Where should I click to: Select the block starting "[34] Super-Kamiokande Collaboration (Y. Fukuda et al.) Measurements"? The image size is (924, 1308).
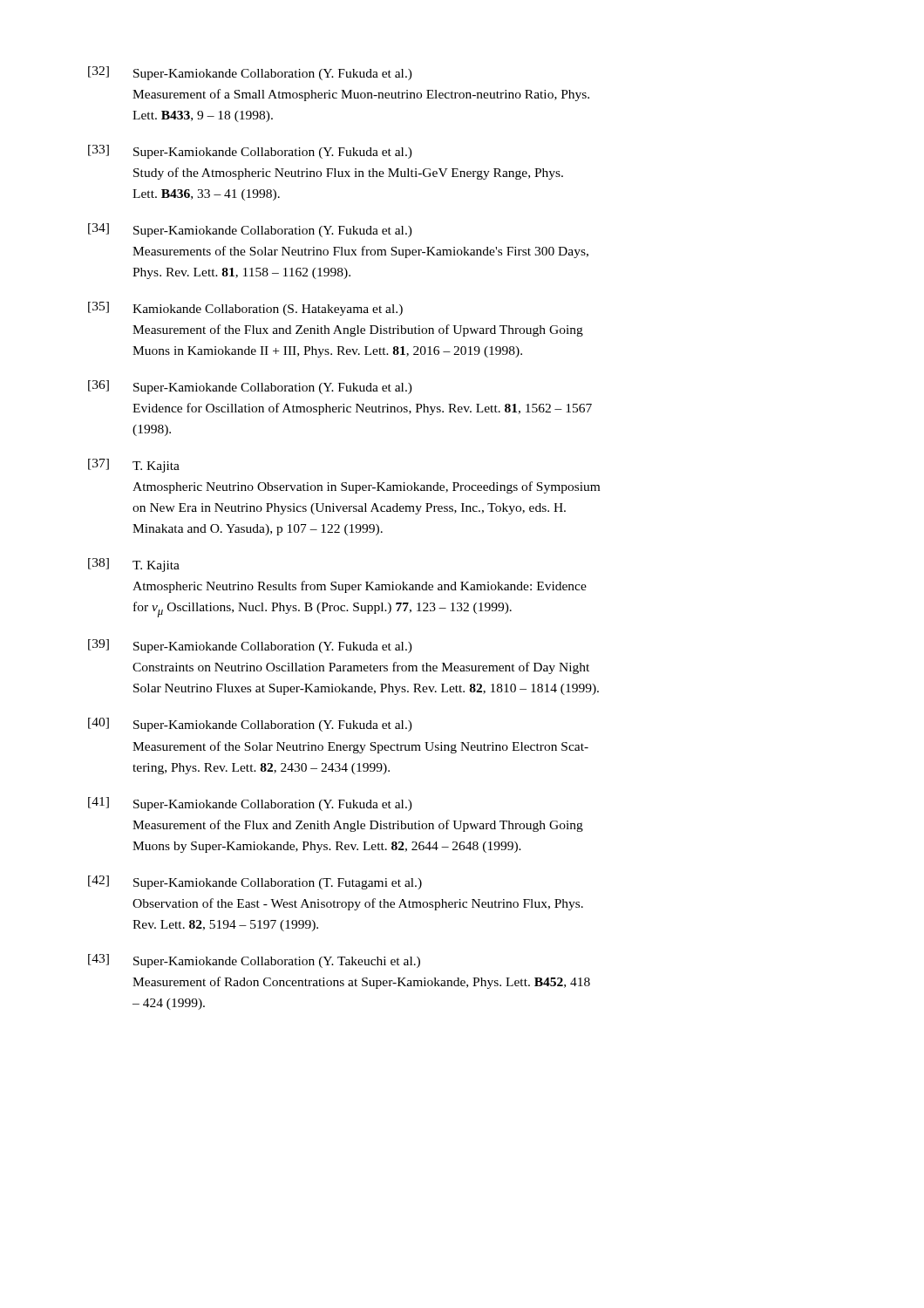[x=462, y=251]
